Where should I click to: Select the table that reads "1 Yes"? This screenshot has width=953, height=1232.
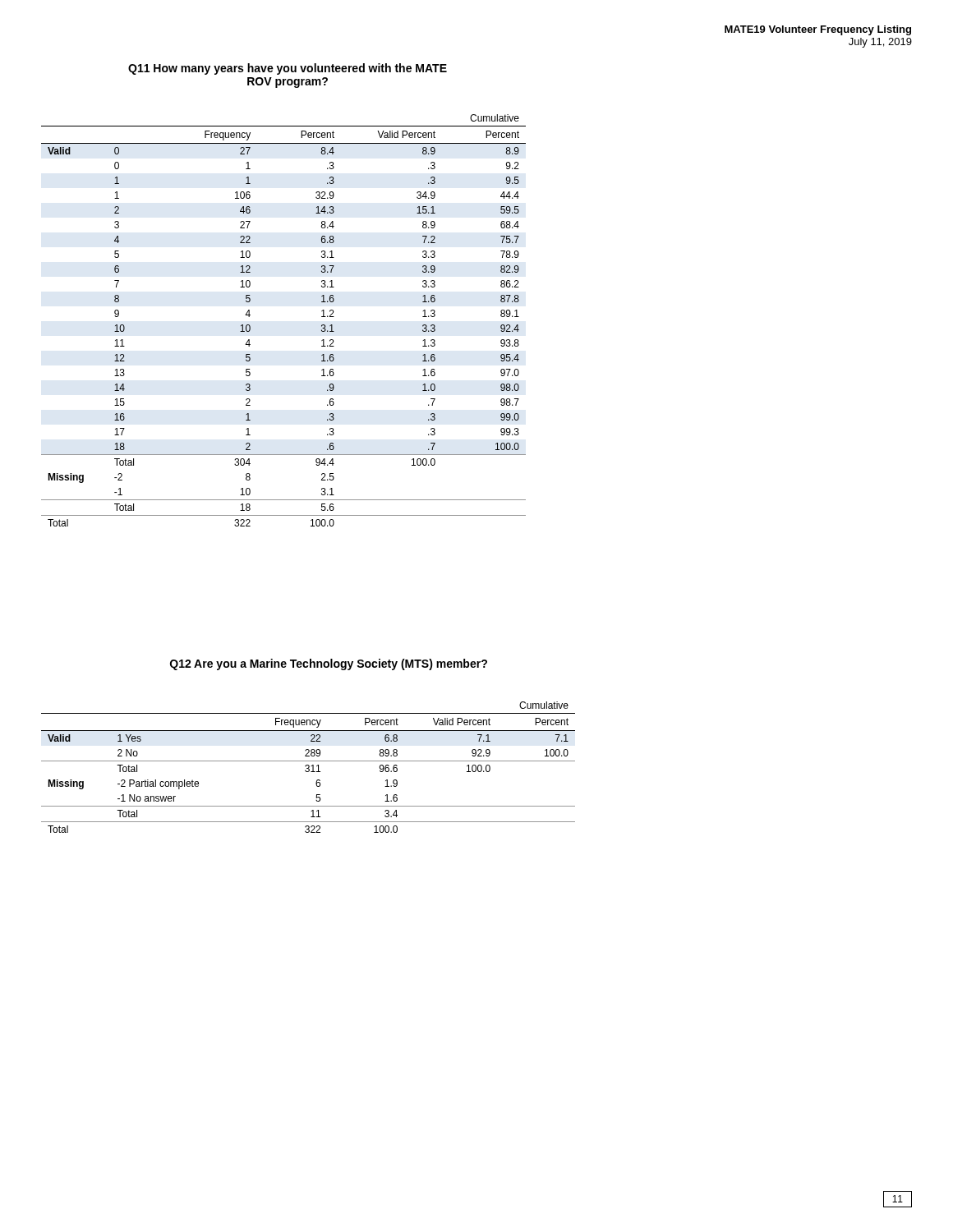click(x=308, y=768)
